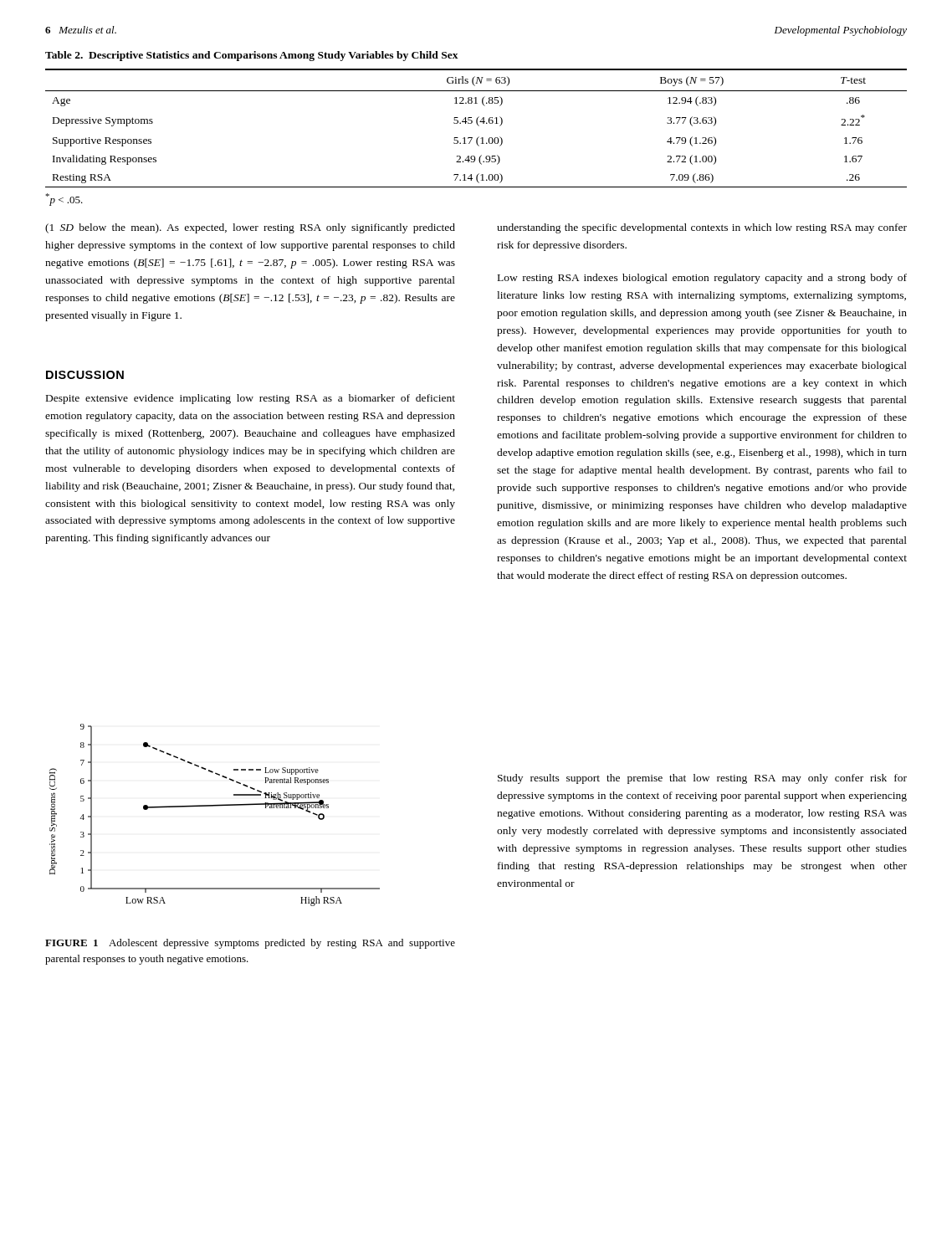Locate the footnote with the text "p < .05."
Image resolution: width=952 pixels, height=1255 pixels.
pyautogui.click(x=64, y=198)
